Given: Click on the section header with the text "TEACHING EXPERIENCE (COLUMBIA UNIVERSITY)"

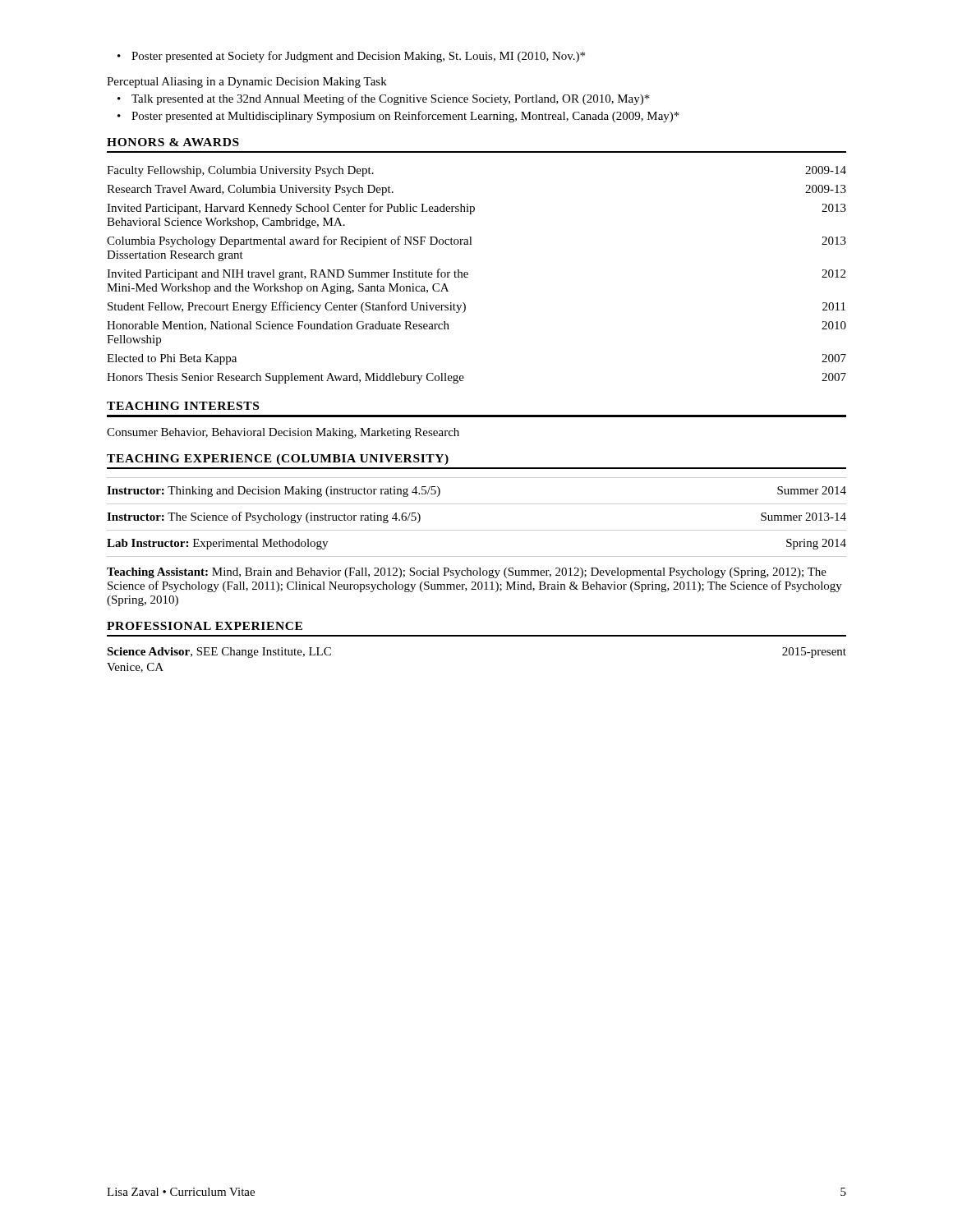Looking at the screenshot, I should [x=278, y=458].
